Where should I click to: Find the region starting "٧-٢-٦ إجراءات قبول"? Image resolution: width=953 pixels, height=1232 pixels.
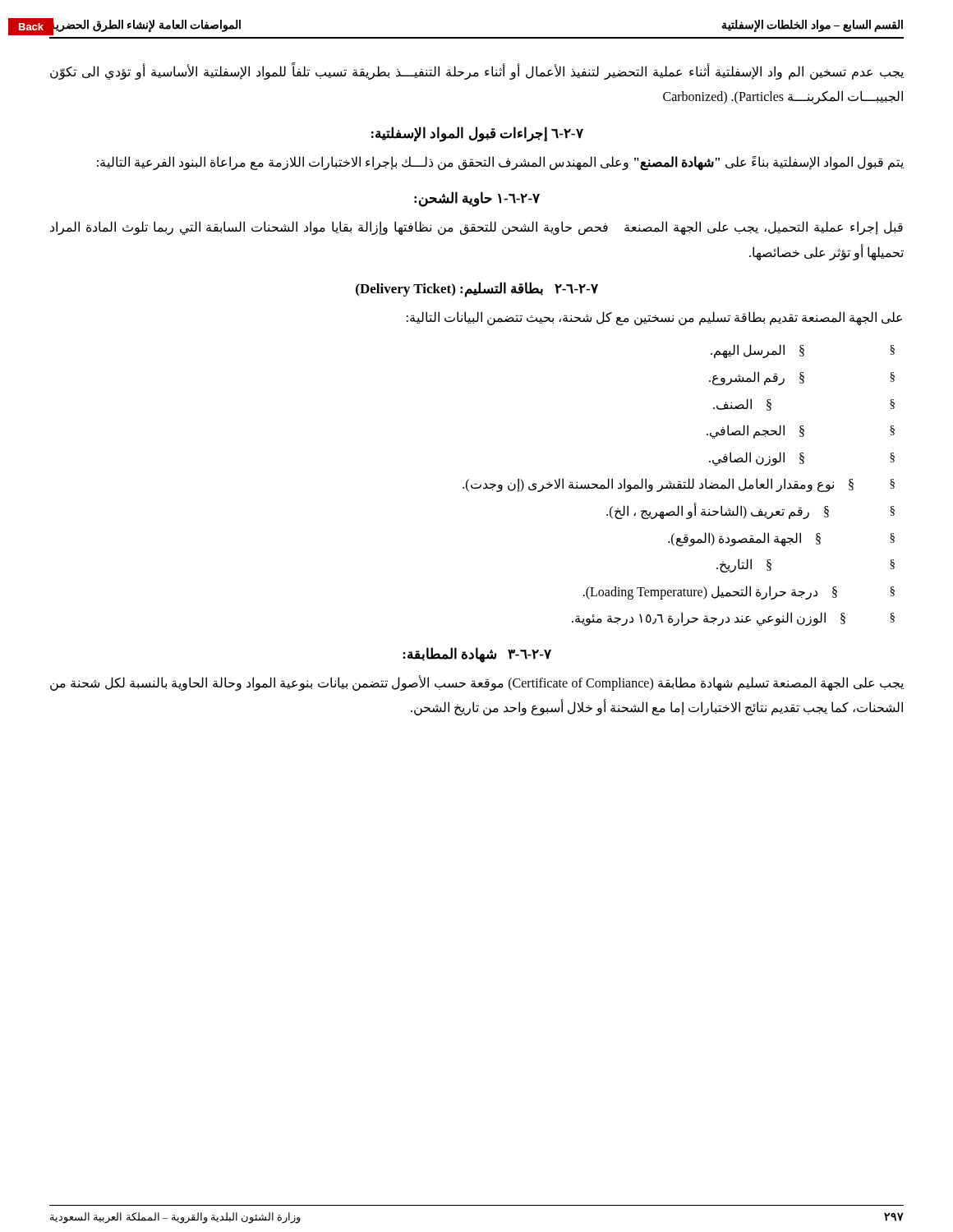pyautogui.click(x=476, y=133)
